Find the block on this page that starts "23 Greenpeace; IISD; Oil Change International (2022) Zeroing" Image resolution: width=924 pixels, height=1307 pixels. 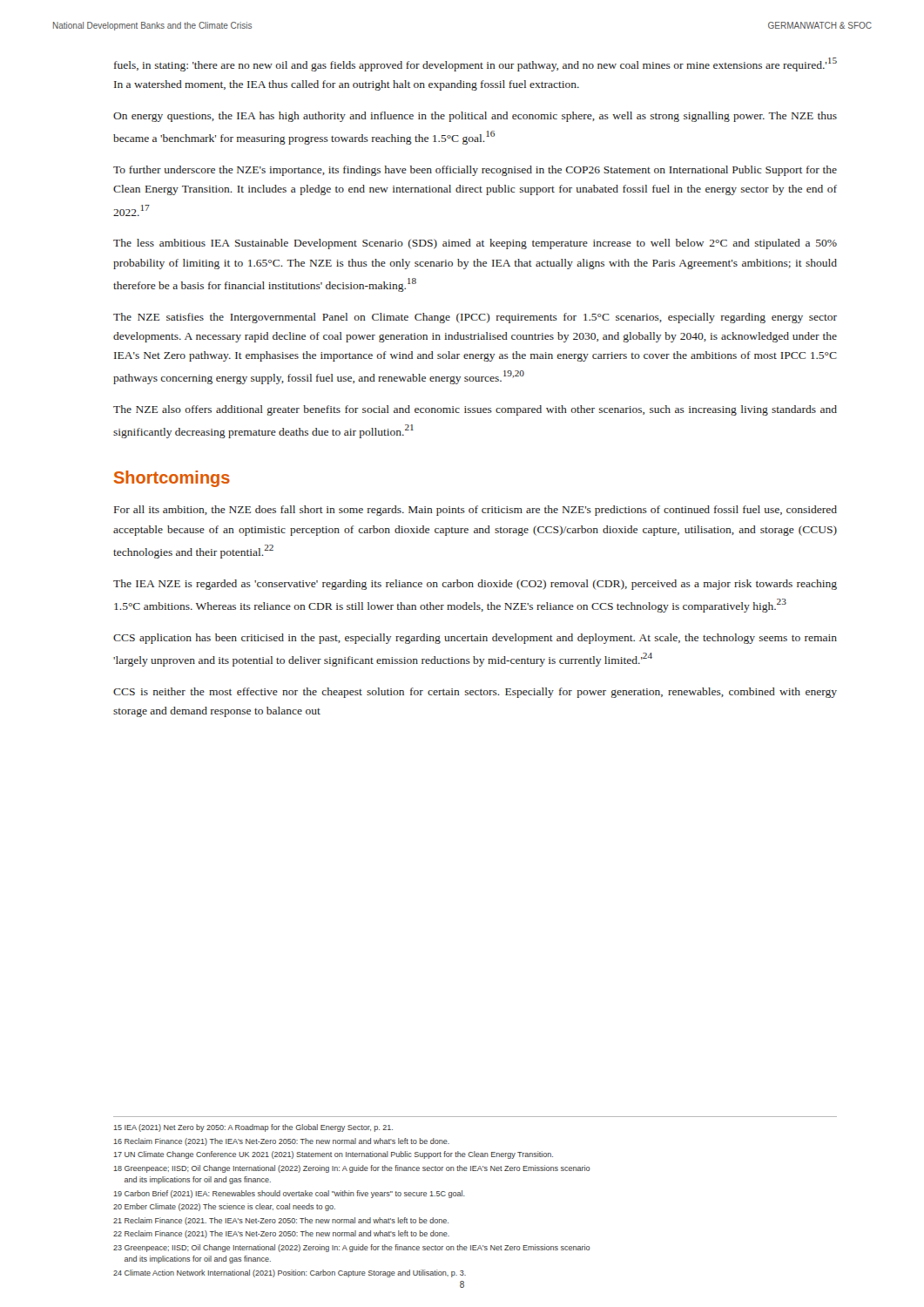[352, 1253]
